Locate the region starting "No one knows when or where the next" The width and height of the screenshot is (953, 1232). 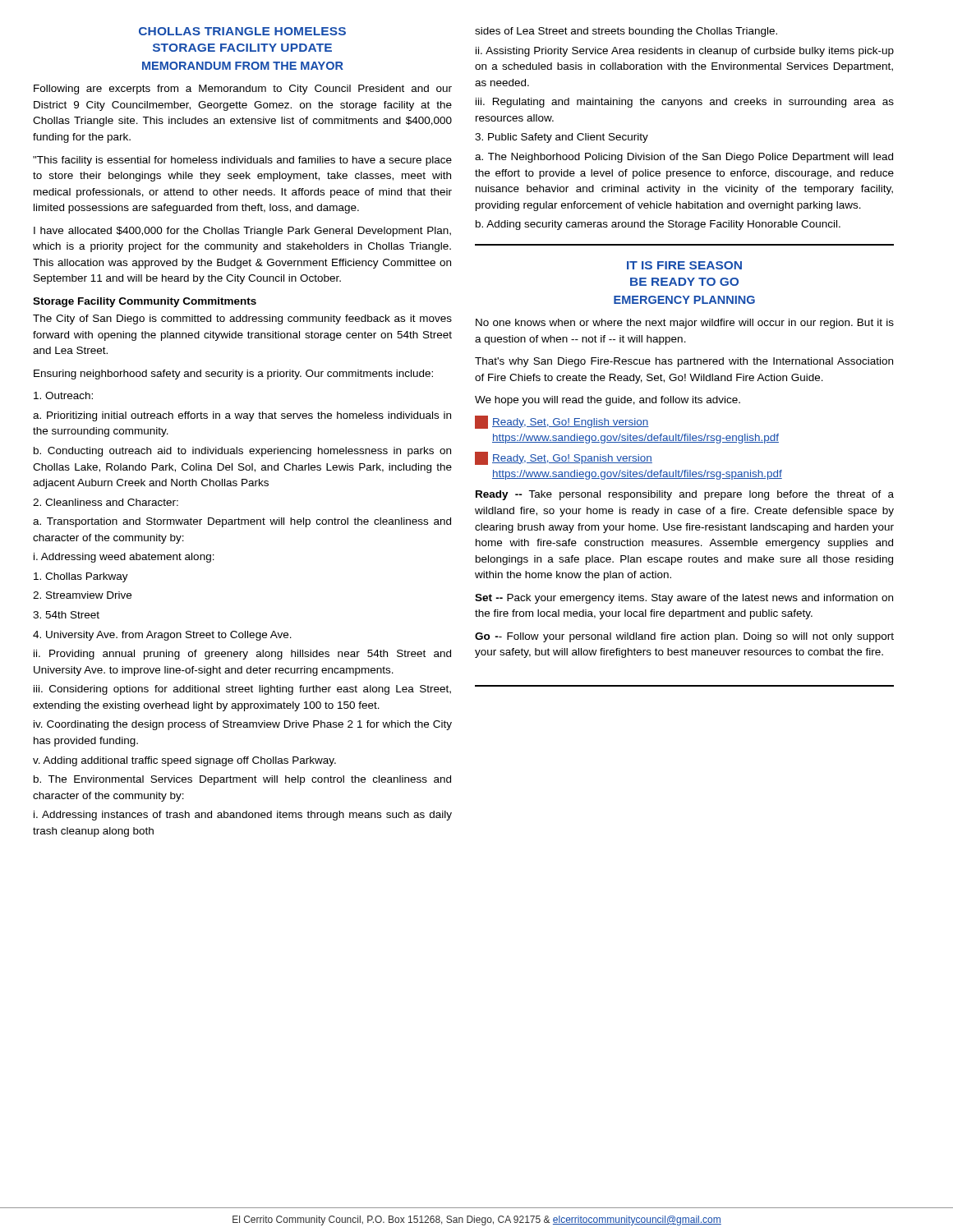pos(684,331)
